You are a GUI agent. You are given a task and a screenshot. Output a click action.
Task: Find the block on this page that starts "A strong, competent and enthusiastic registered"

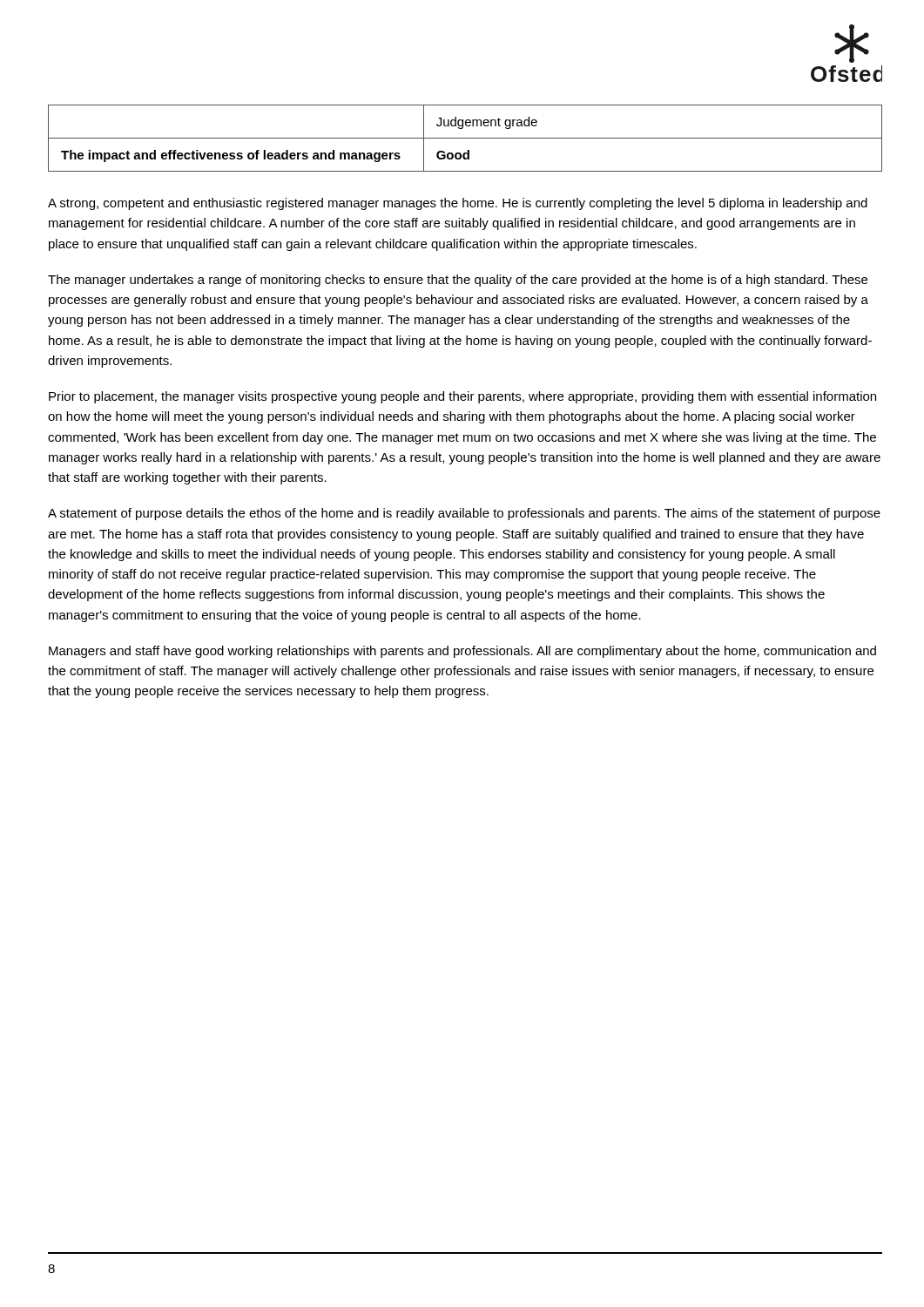tap(458, 223)
